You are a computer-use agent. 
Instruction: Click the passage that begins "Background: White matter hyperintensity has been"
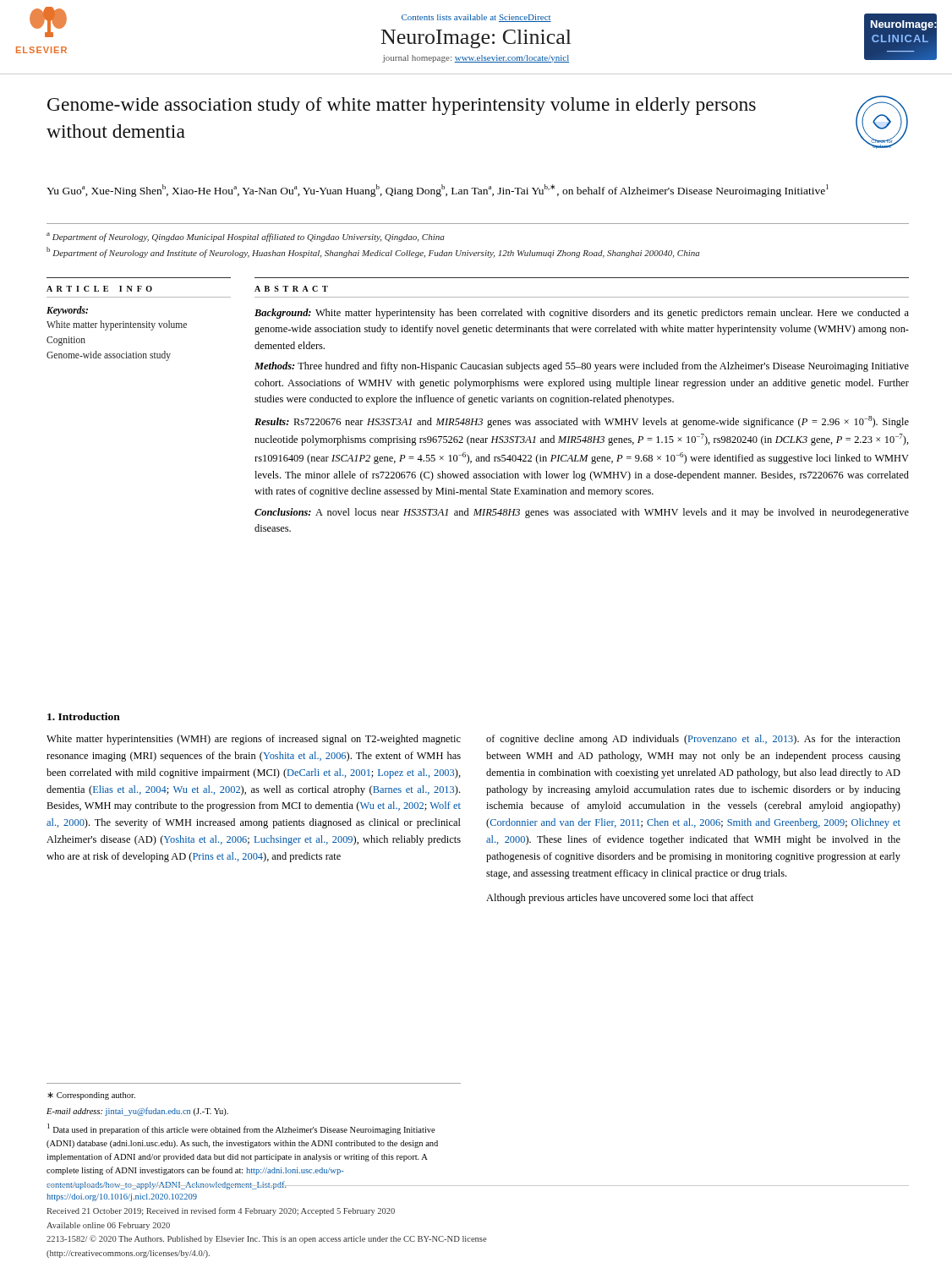pos(582,421)
